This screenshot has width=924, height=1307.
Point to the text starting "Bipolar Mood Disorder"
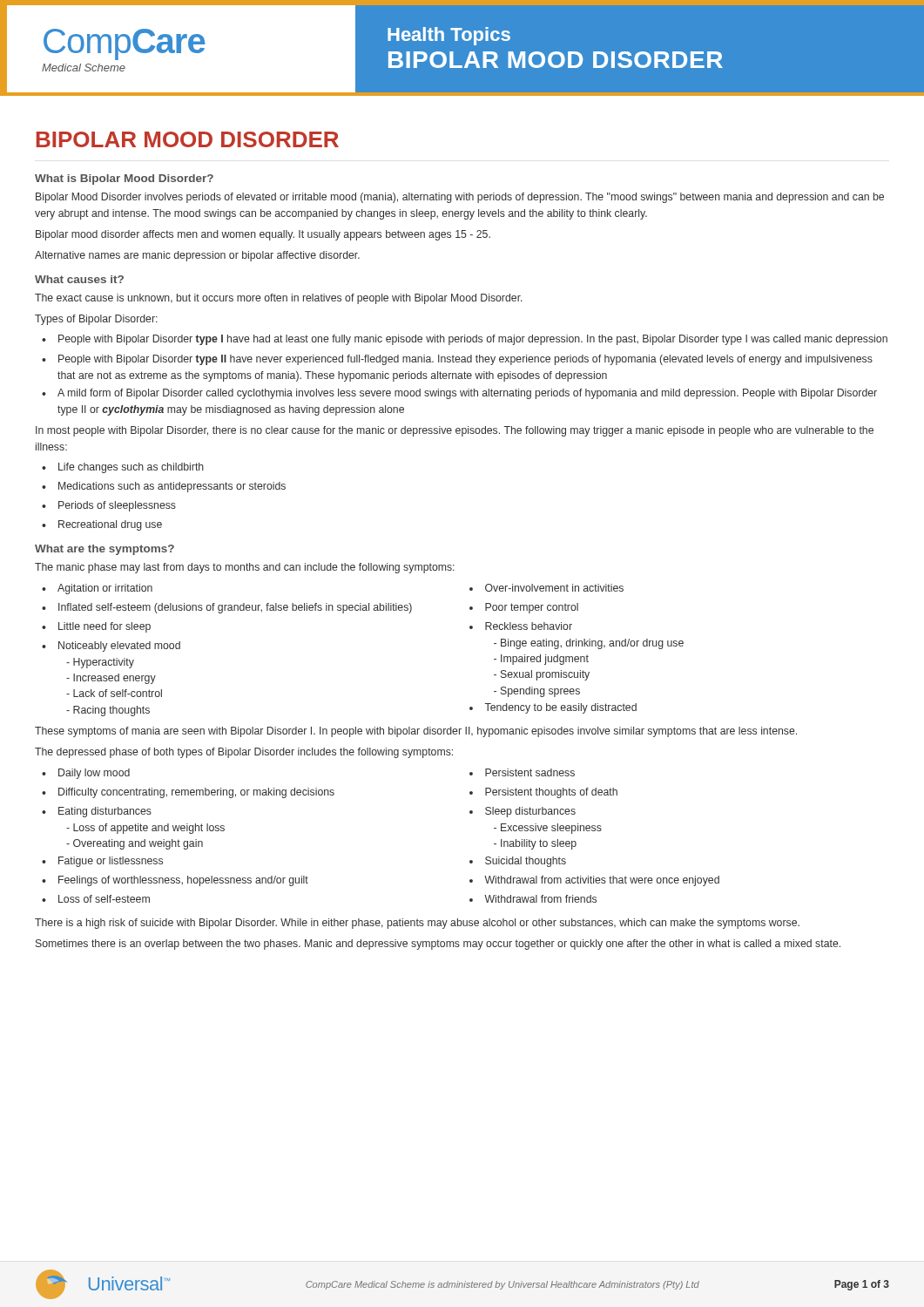pos(460,205)
